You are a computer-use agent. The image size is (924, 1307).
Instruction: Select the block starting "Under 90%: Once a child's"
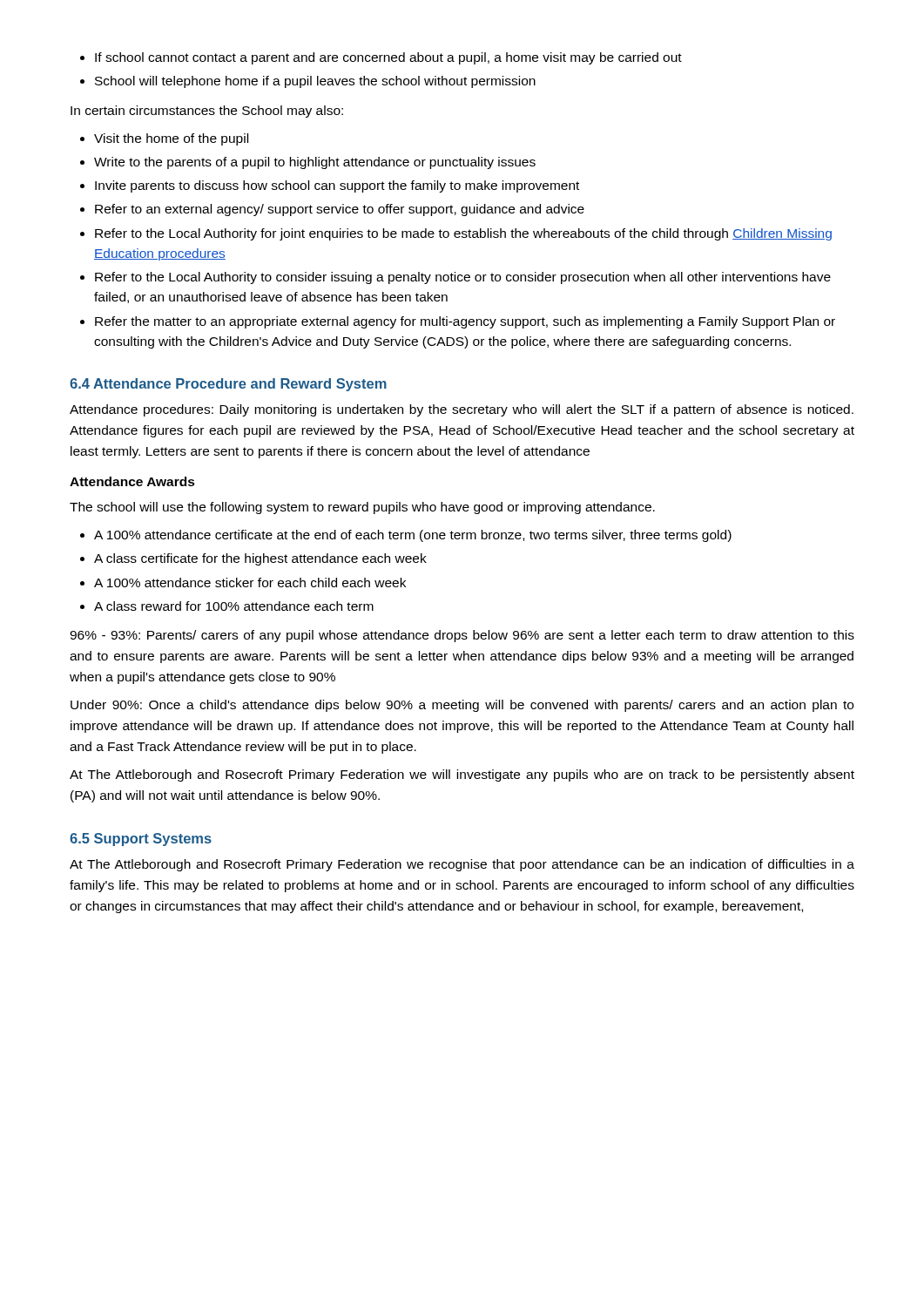pyautogui.click(x=462, y=726)
